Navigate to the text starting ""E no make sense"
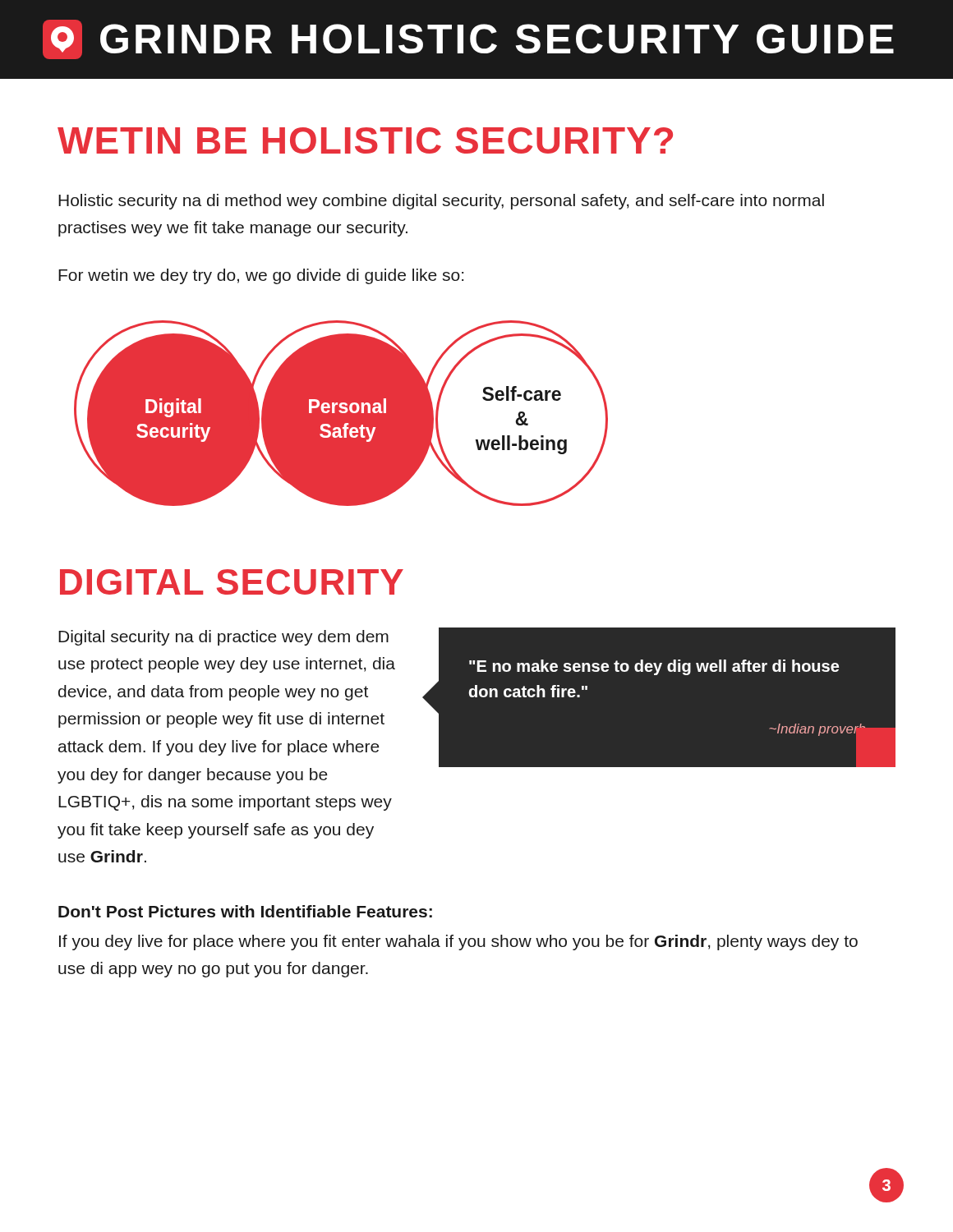The image size is (953, 1232). (667, 710)
